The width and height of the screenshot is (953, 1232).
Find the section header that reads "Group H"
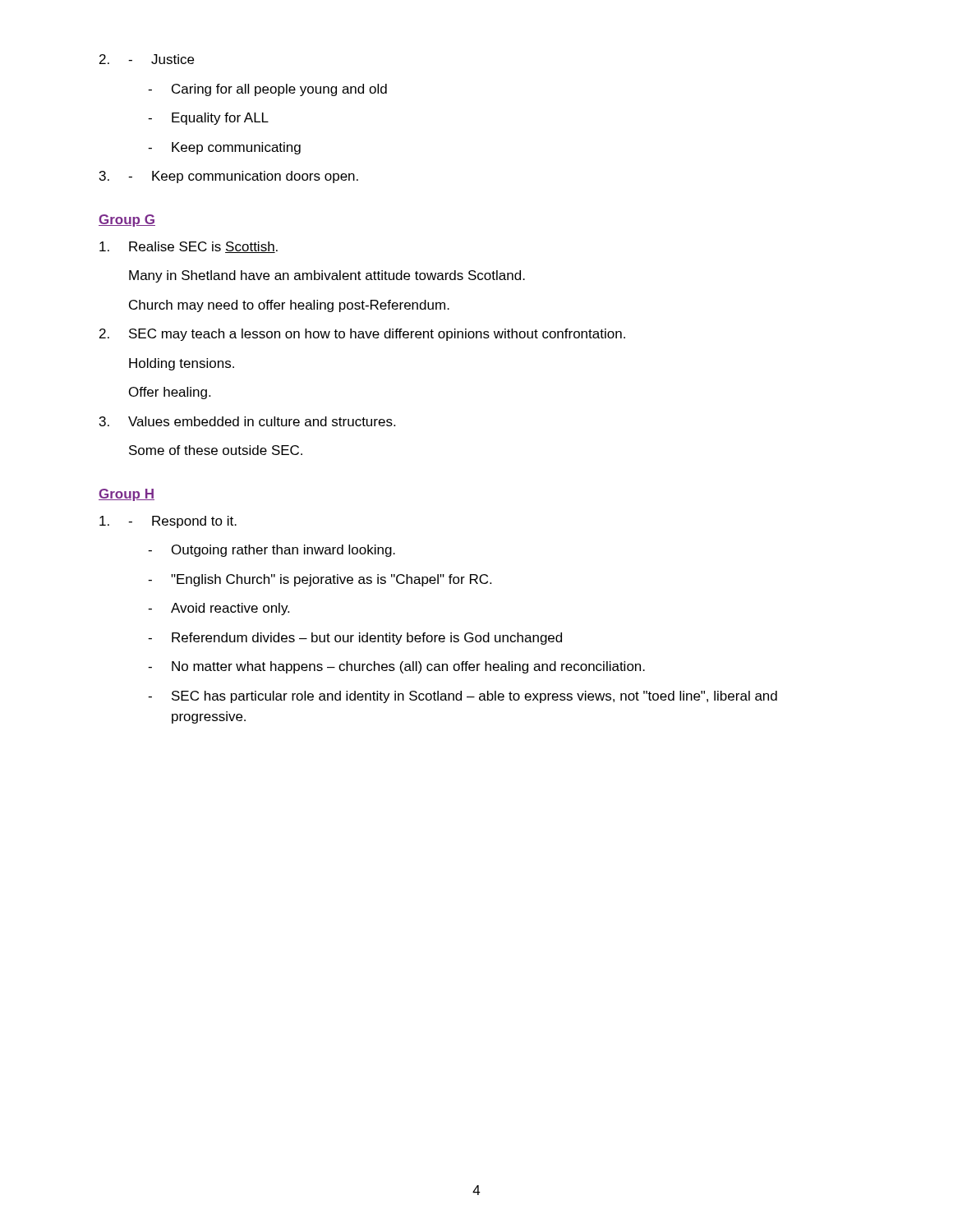pyautogui.click(x=127, y=494)
